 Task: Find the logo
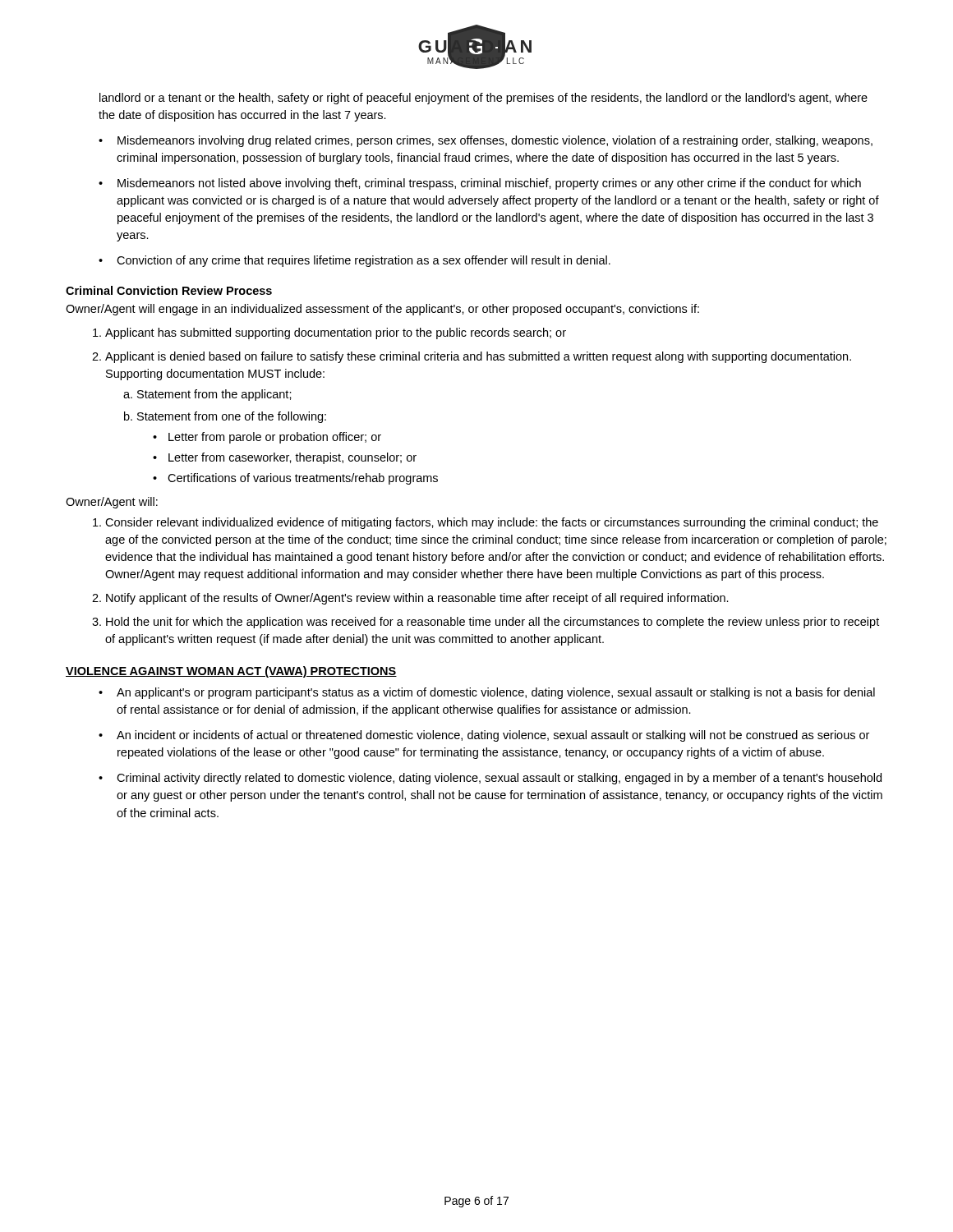476,43
